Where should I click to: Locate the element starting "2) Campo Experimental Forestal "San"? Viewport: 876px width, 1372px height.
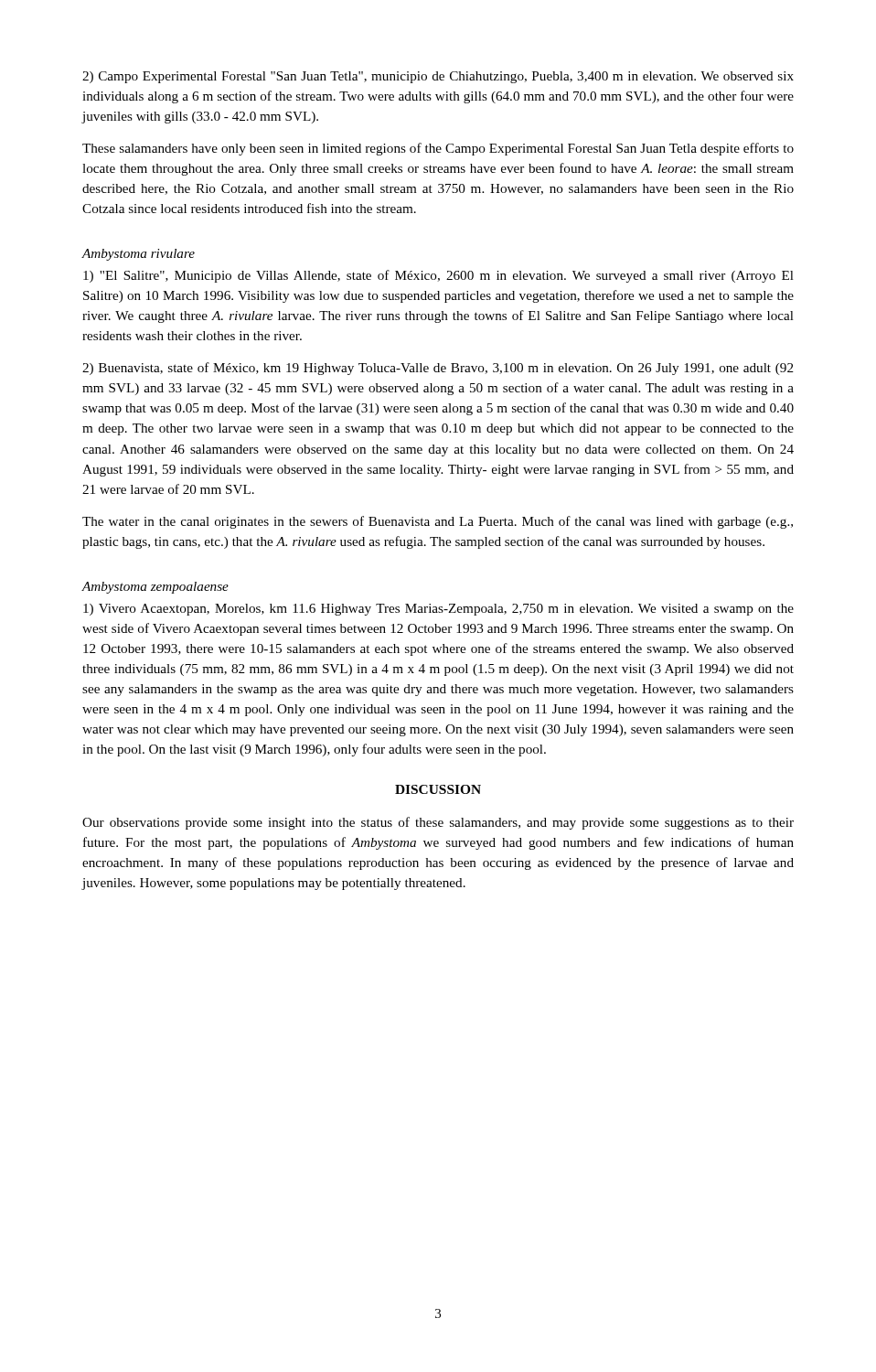point(438,96)
